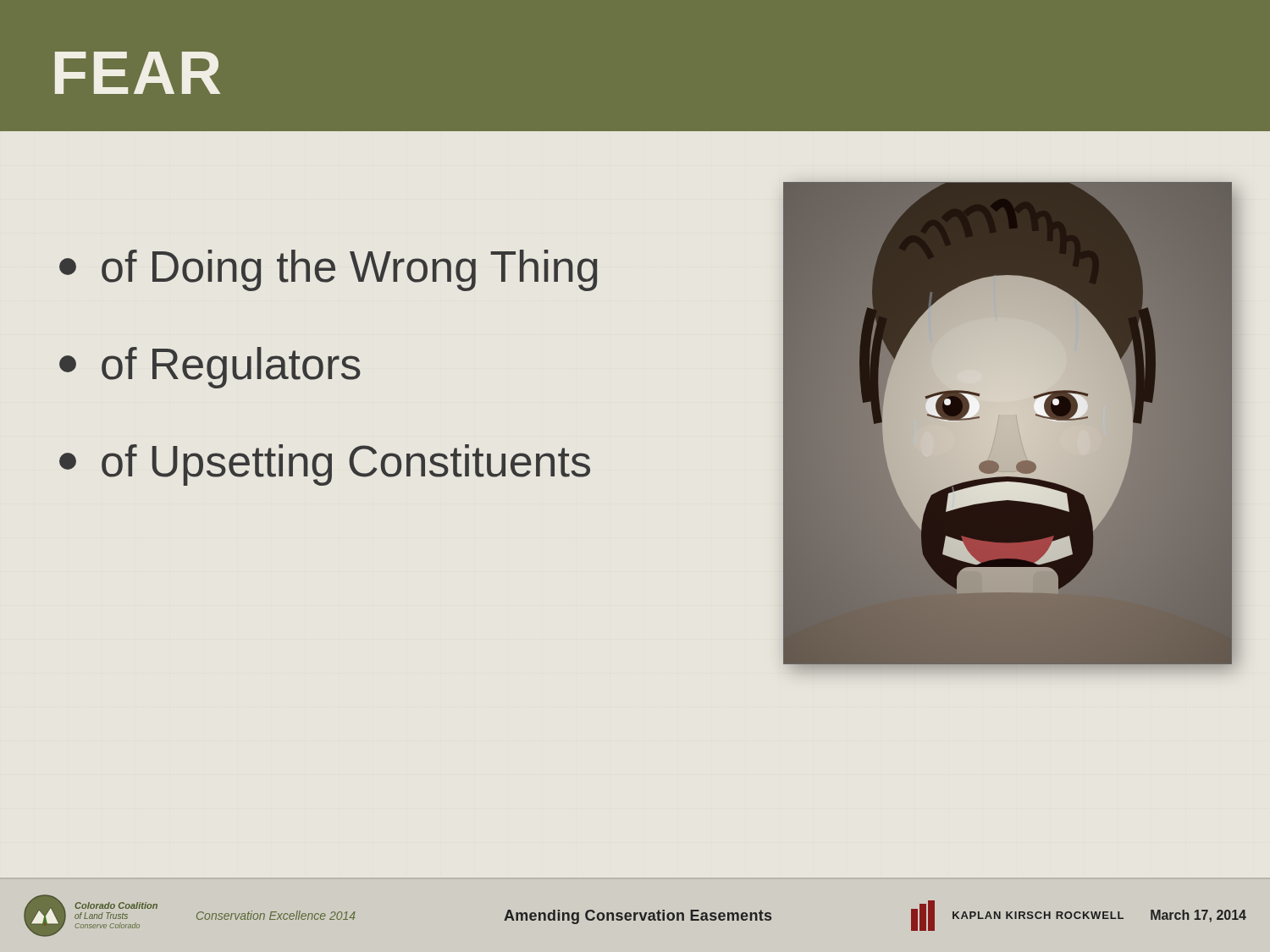Select the title
This screenshot has width=1270, height=952.
(137, 73)
